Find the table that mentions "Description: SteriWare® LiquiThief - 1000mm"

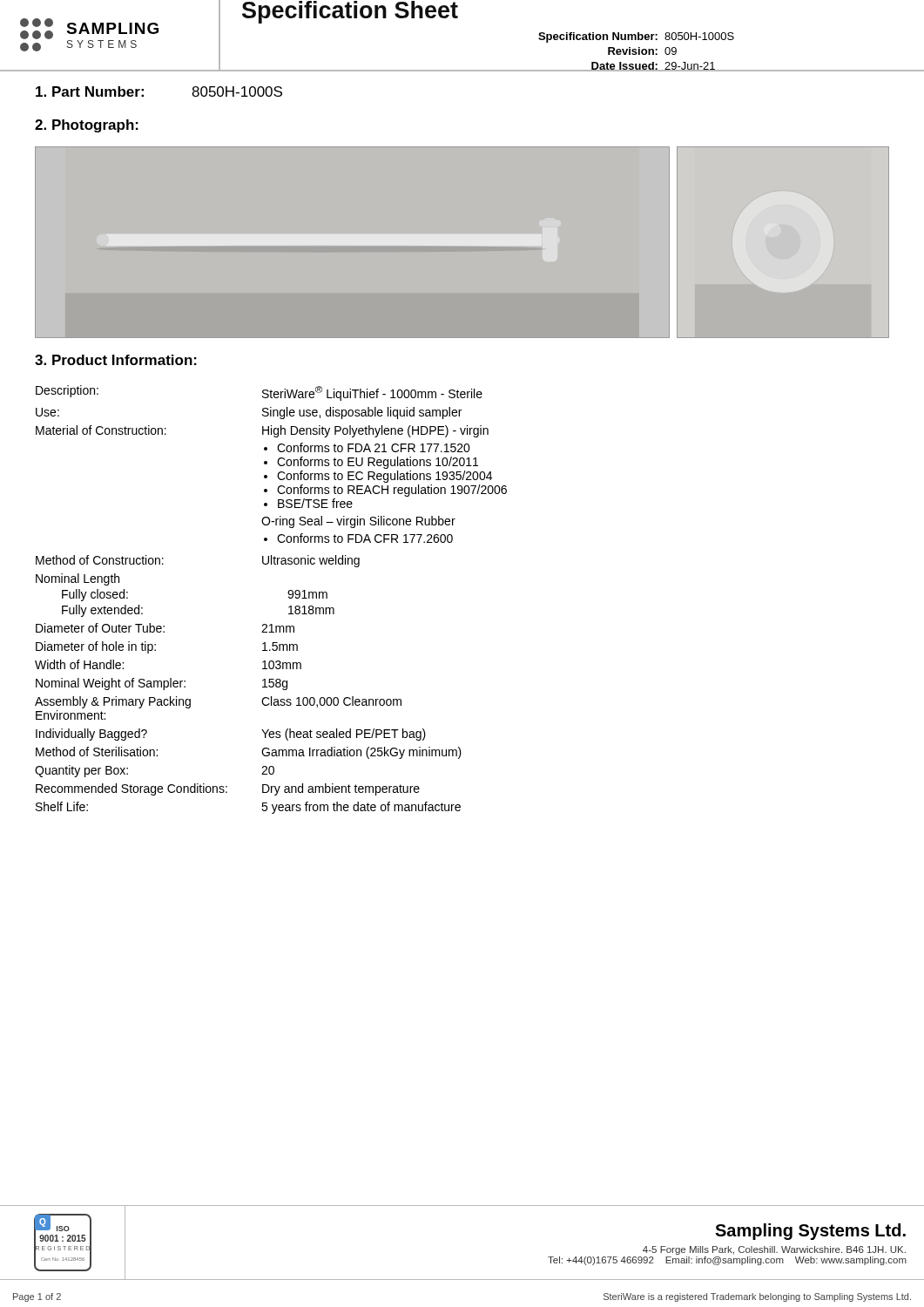462,601
